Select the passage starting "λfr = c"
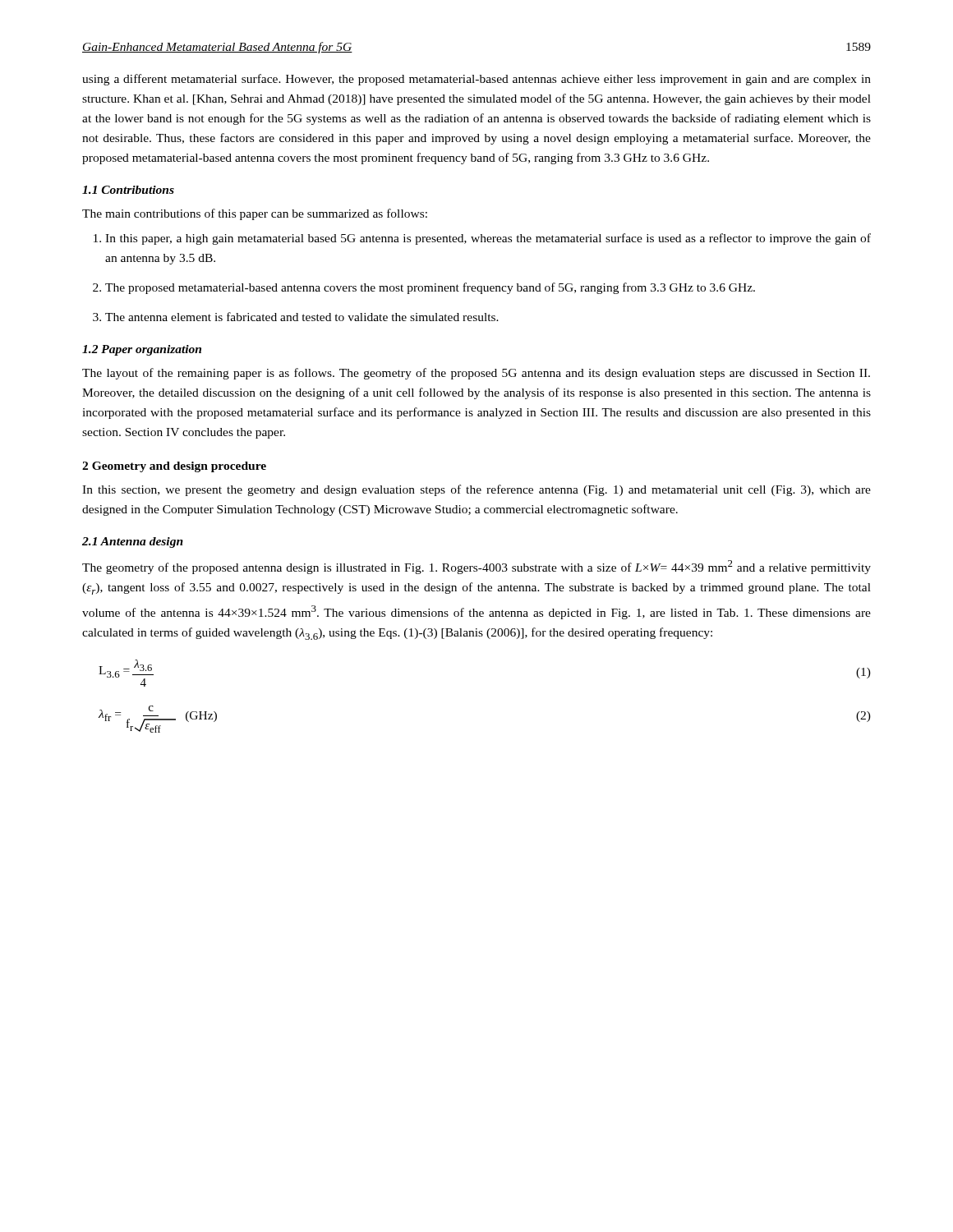This screenshot has height=1232, width=953. tap(155, 719)
